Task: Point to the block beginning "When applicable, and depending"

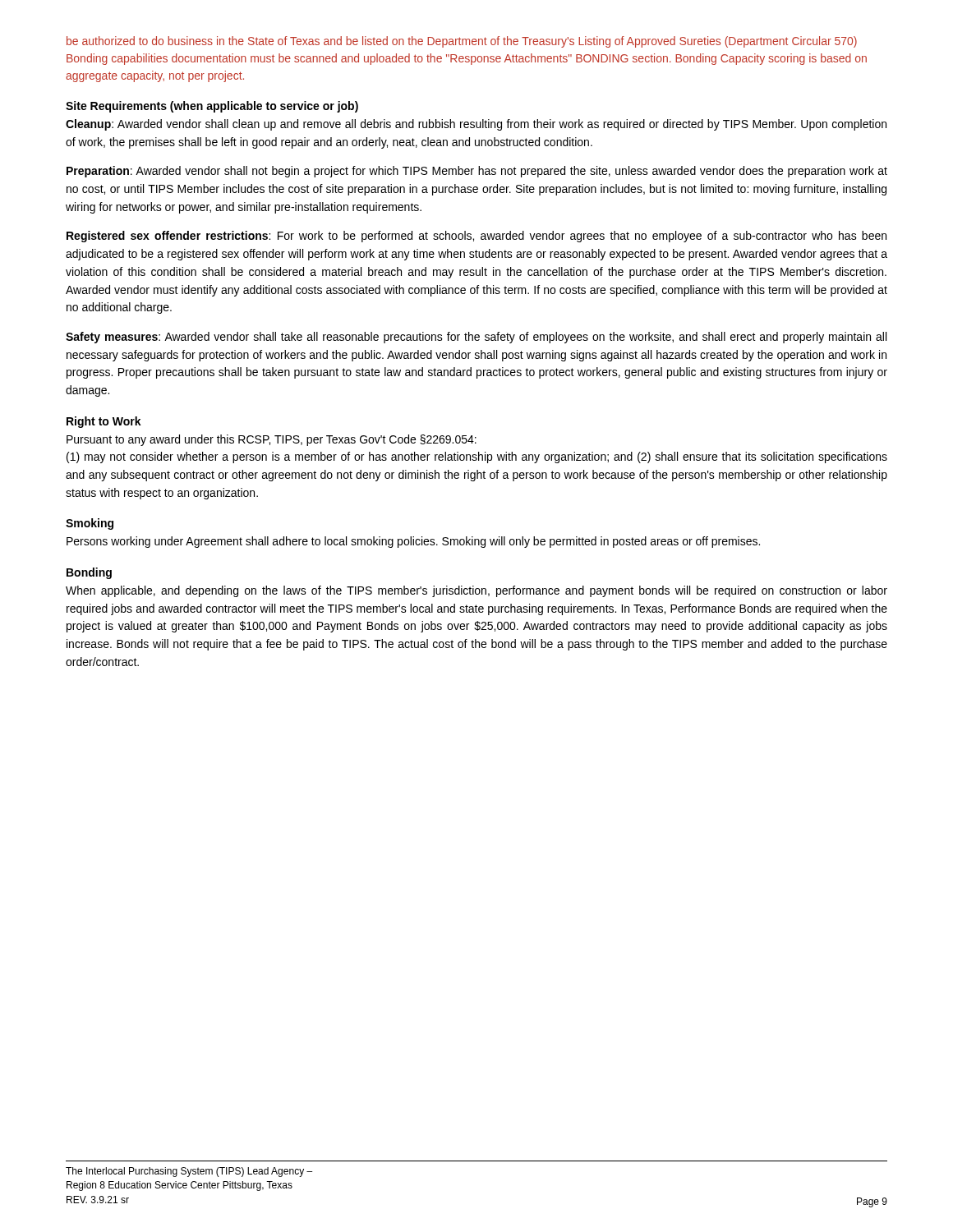Action: (x=476, y=626)
